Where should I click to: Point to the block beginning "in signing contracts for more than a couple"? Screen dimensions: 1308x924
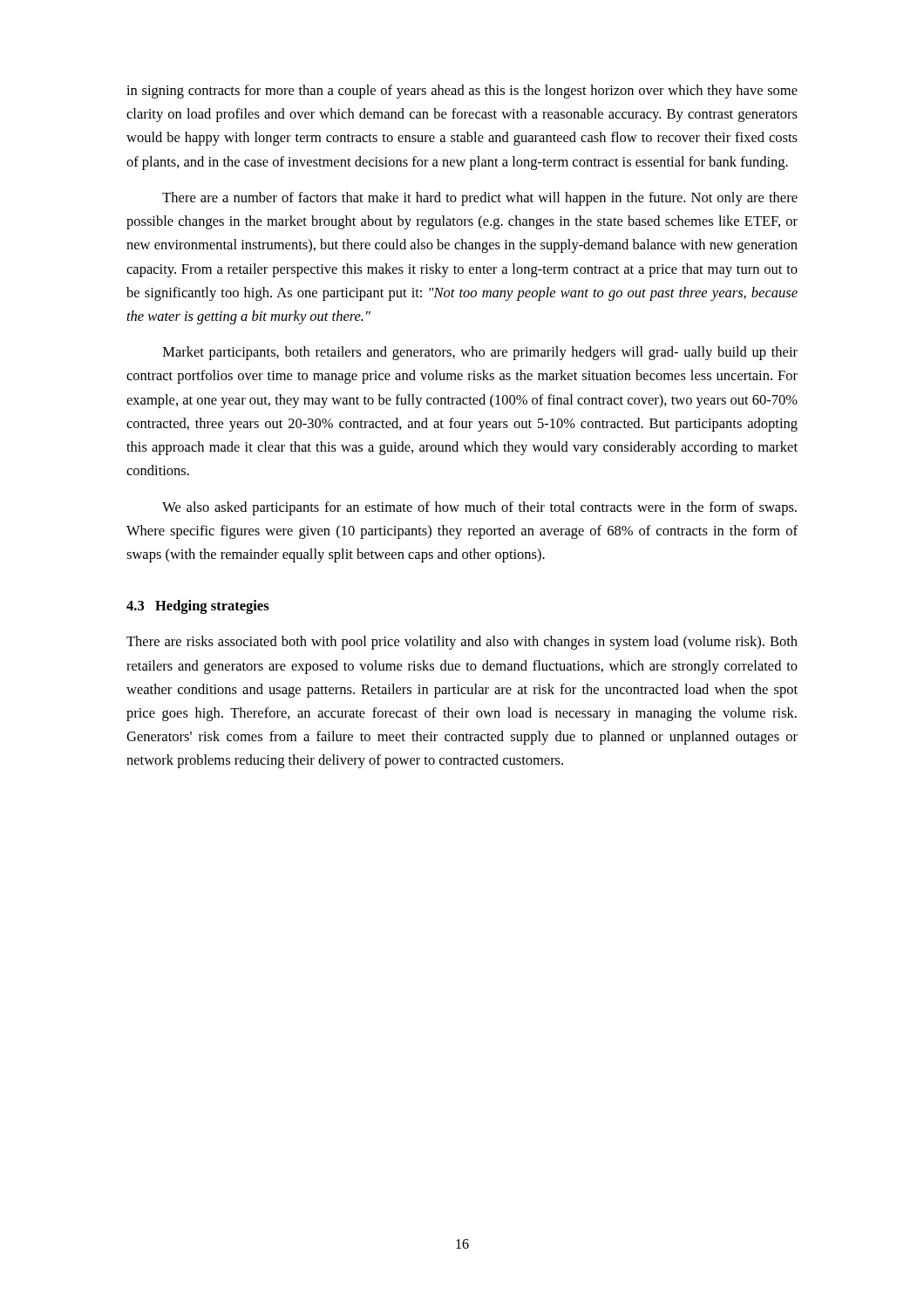(x=462, y=126)
